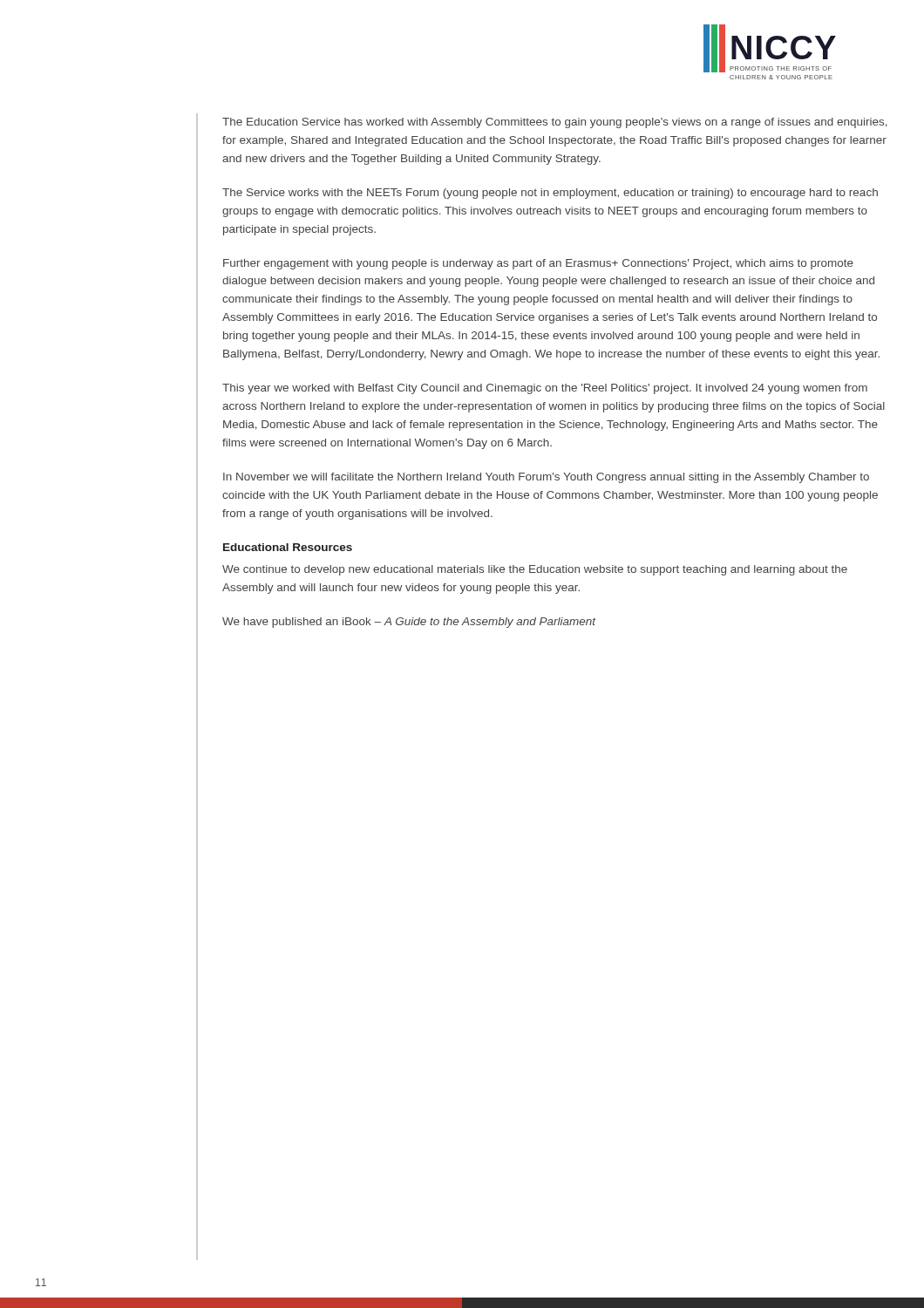This screenshot has height=1308, width=924.
Task: Click on the section header that says "Educational Resources"
Action: coord(287,547)
